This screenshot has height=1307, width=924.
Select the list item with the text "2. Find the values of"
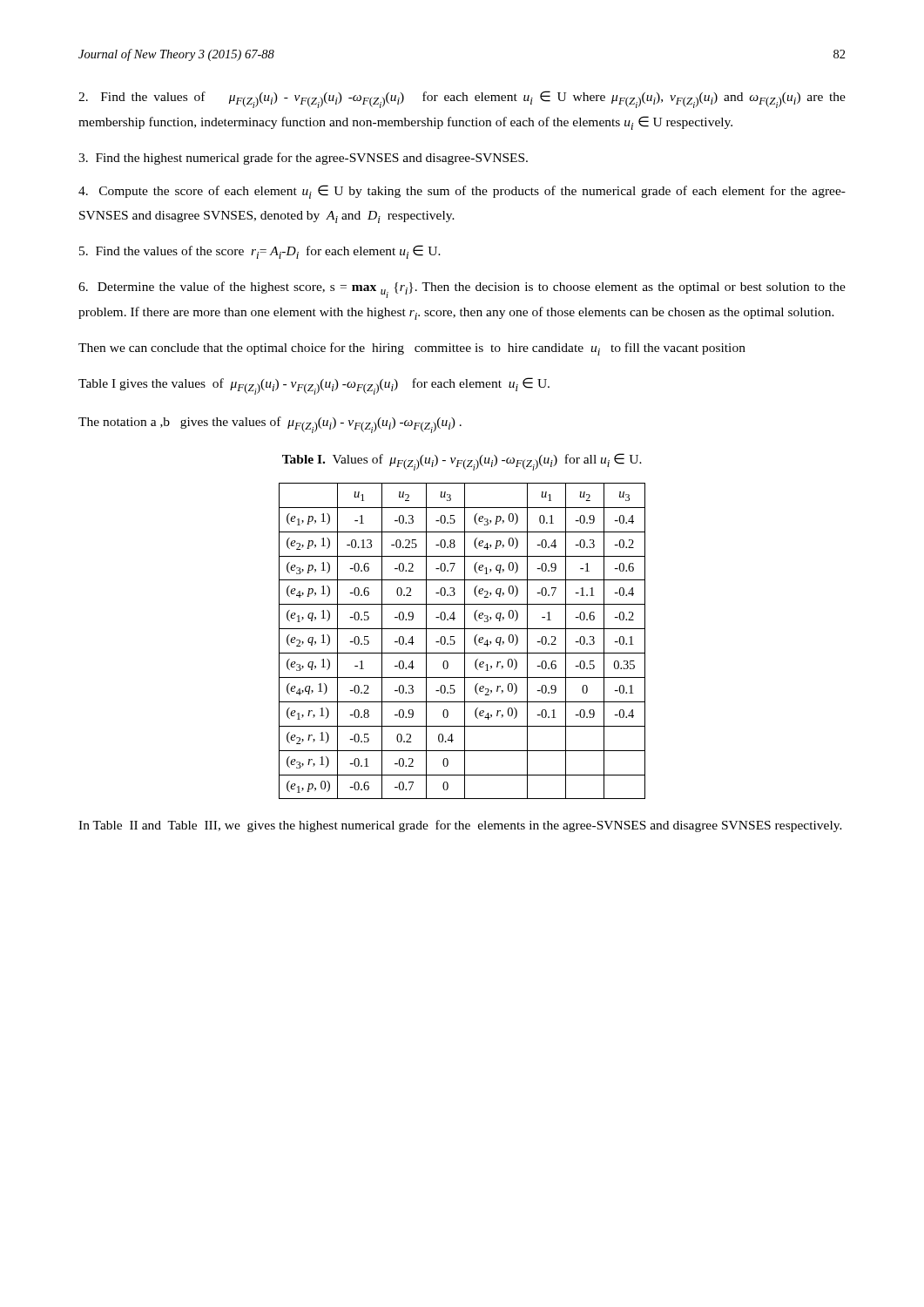(x=462, y=111)
